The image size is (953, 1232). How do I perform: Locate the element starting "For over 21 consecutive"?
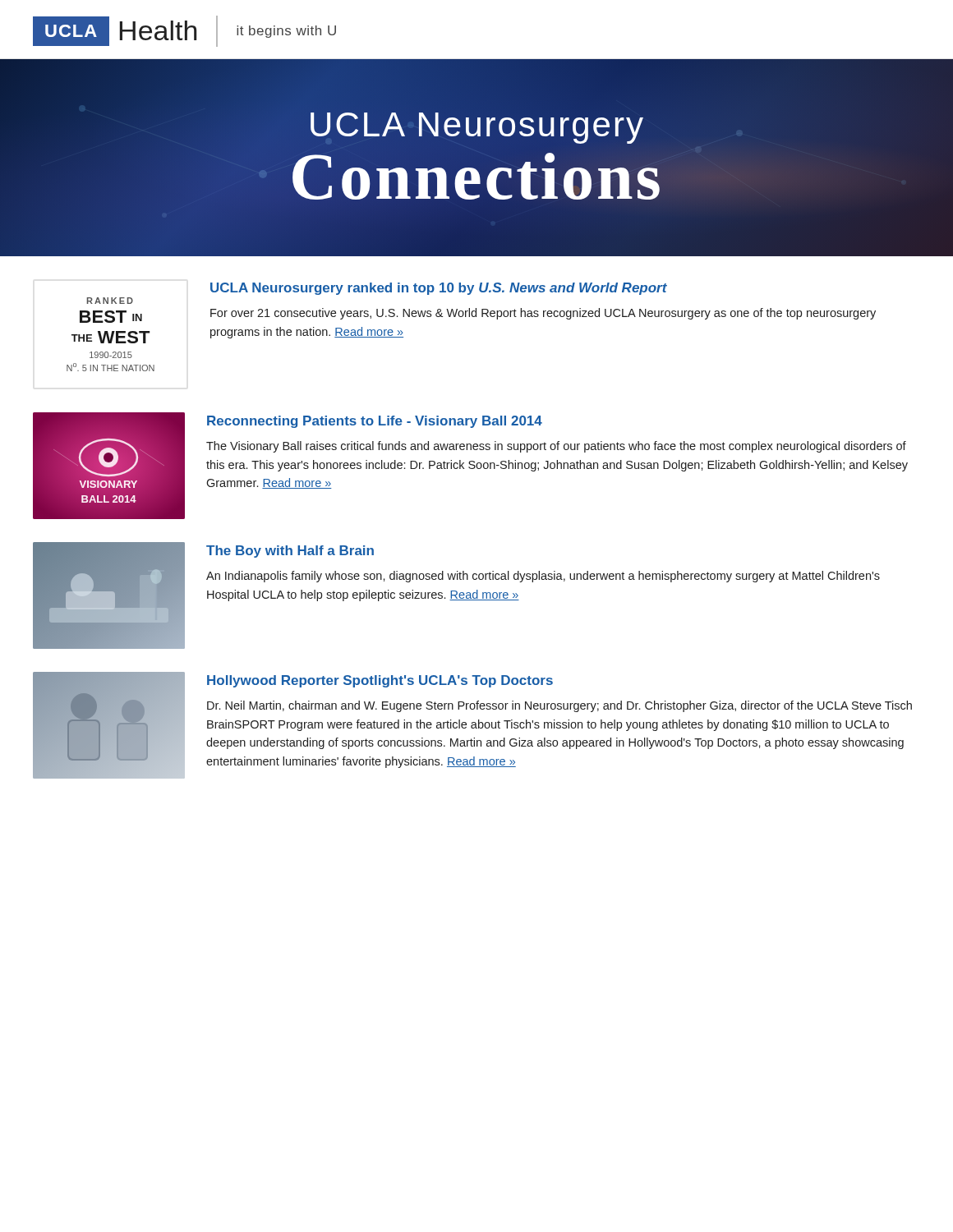(543, 322)
